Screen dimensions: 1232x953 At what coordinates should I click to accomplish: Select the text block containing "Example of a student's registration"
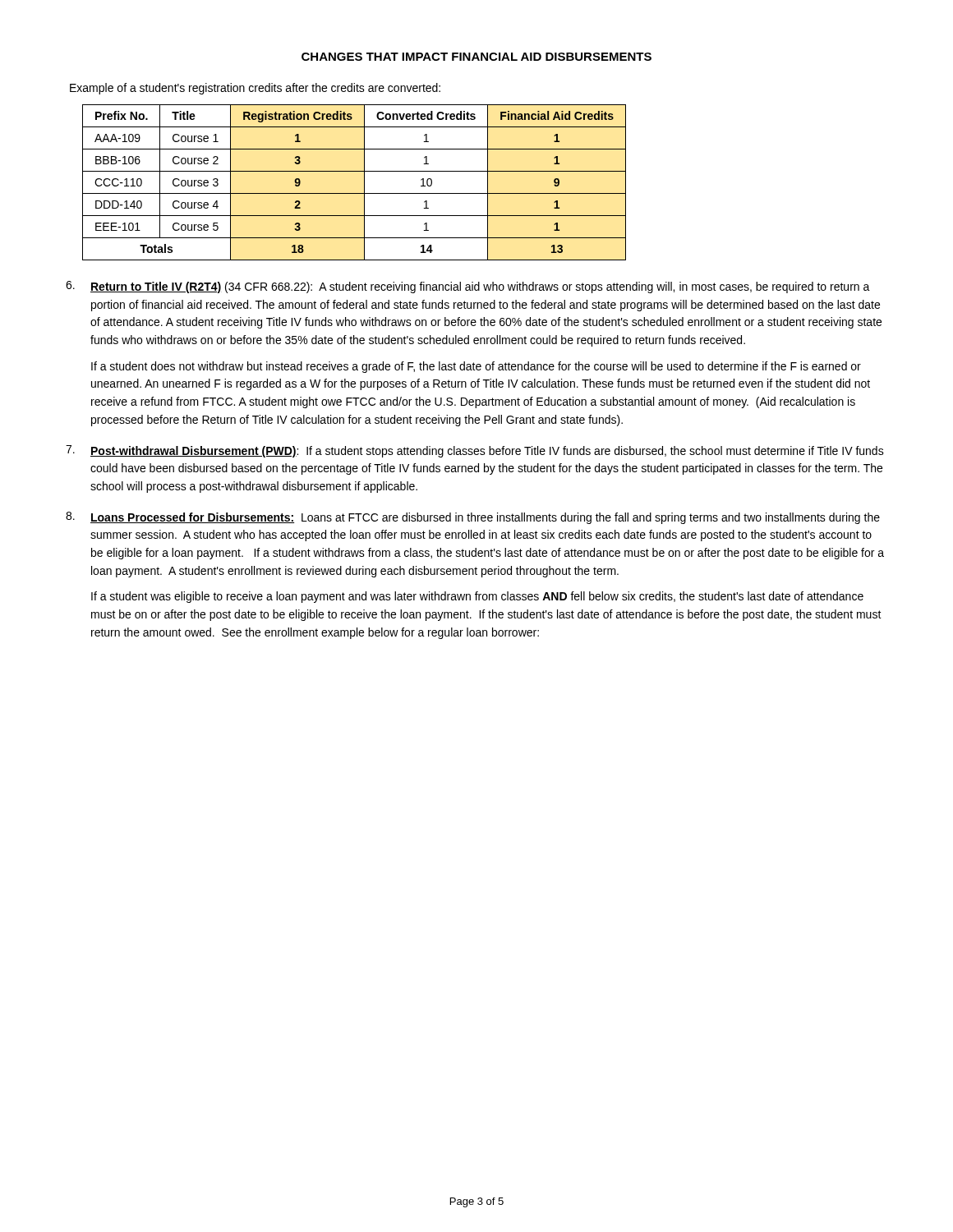[255, 88]
